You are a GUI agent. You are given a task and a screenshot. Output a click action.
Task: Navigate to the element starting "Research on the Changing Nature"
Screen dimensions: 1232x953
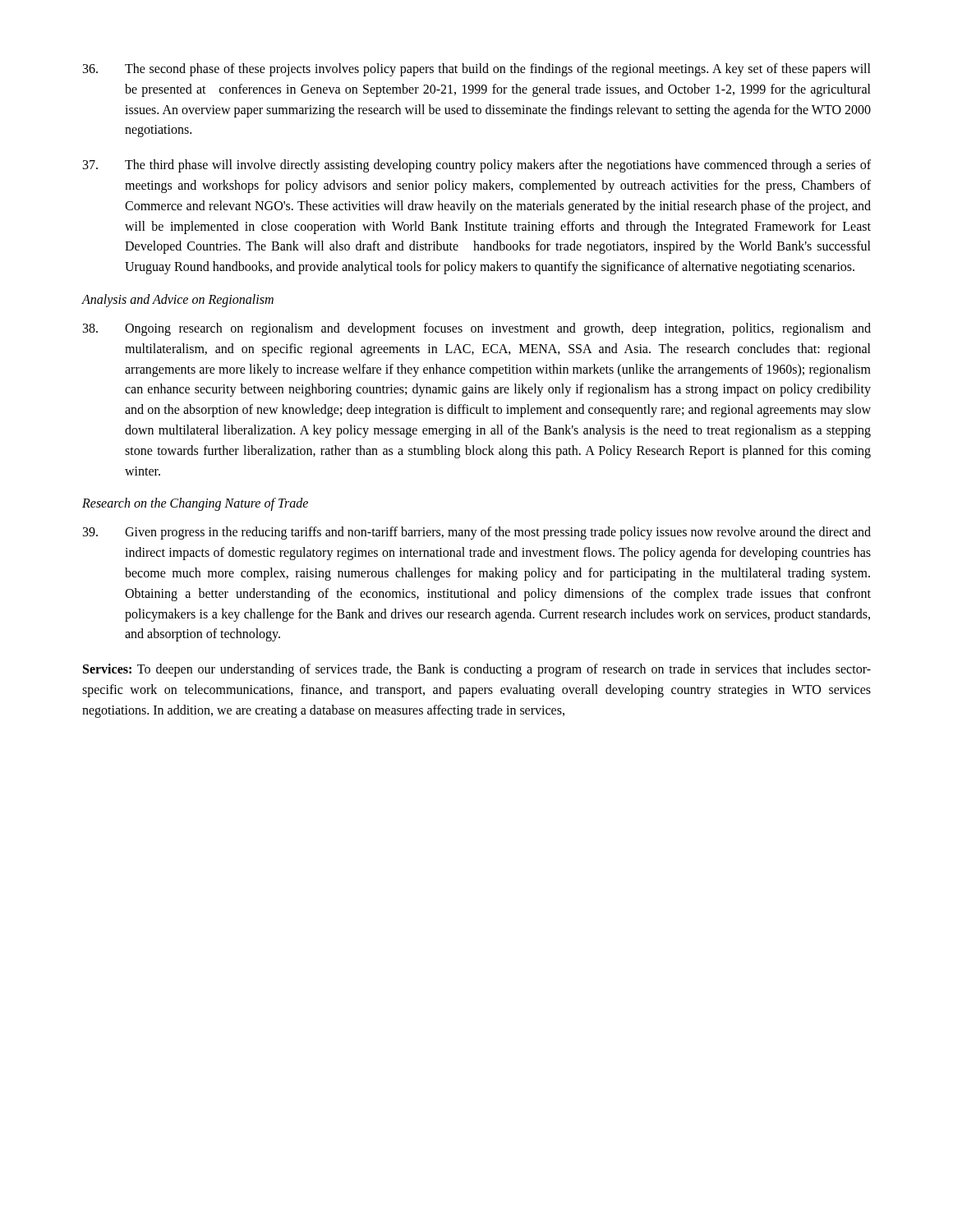(x=195, y=503)
